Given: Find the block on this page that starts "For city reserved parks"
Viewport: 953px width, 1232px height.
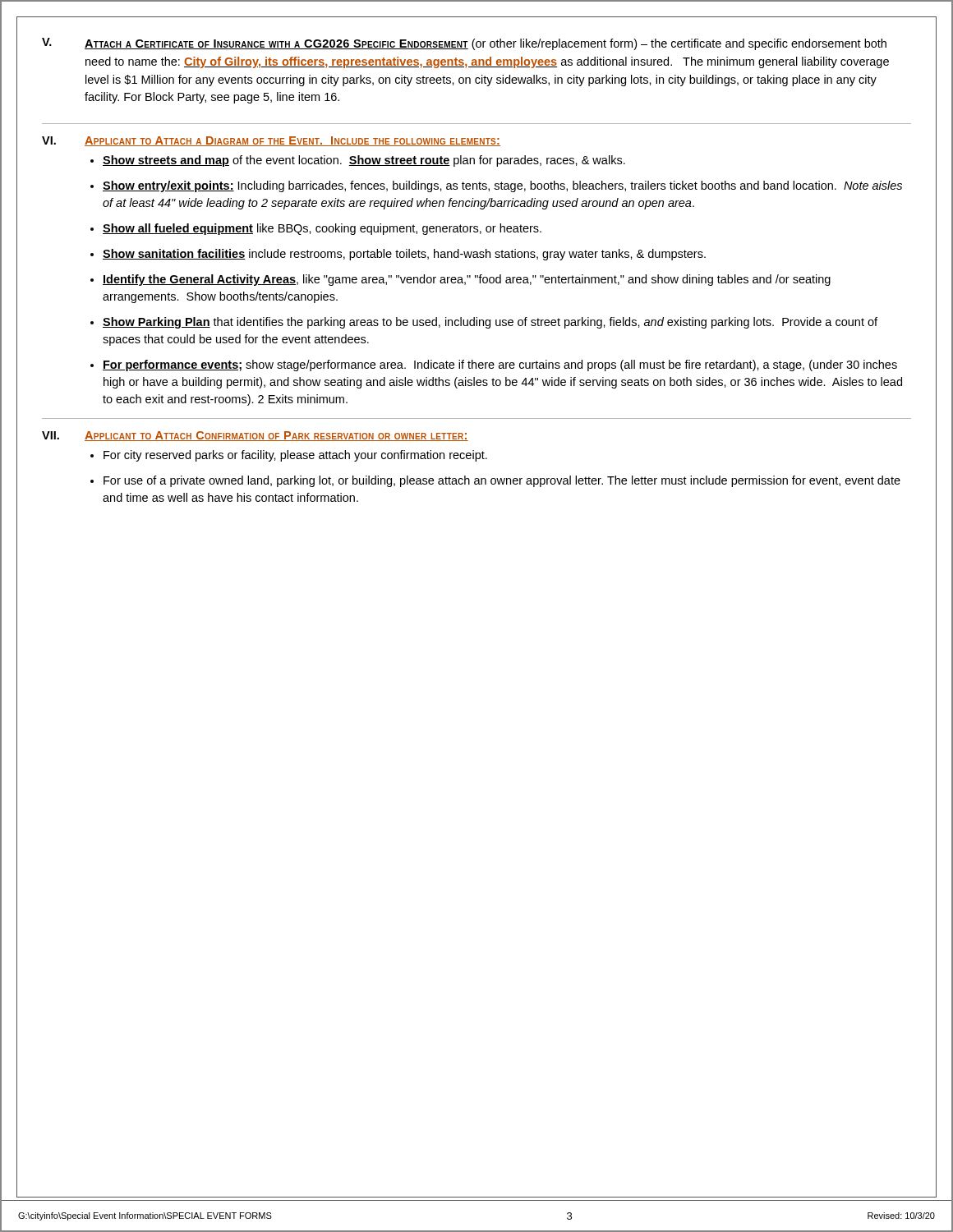Looking at the screenshot, I should (x=295, y=455).
